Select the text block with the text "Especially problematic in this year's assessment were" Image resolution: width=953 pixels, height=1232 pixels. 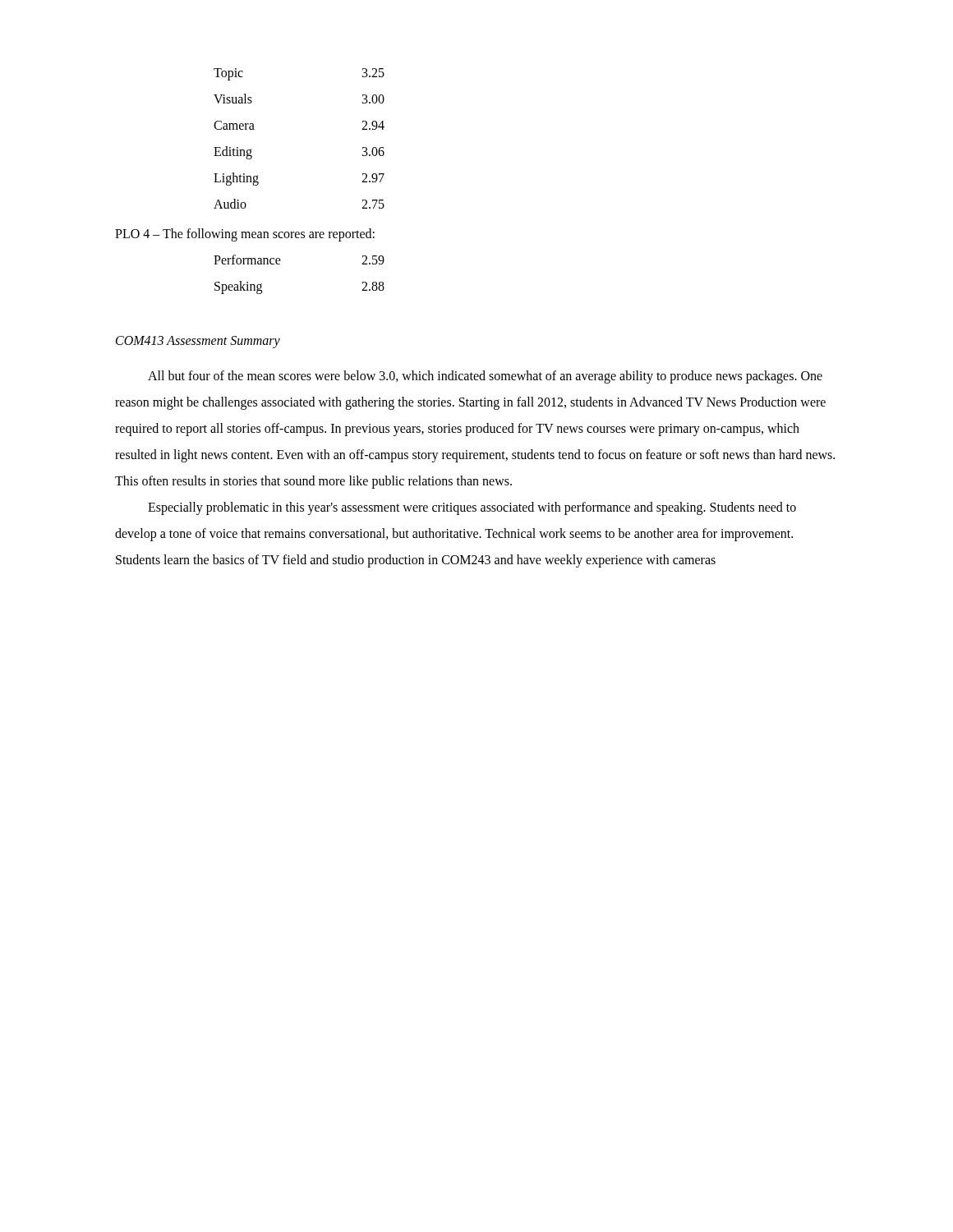point(456,533)
